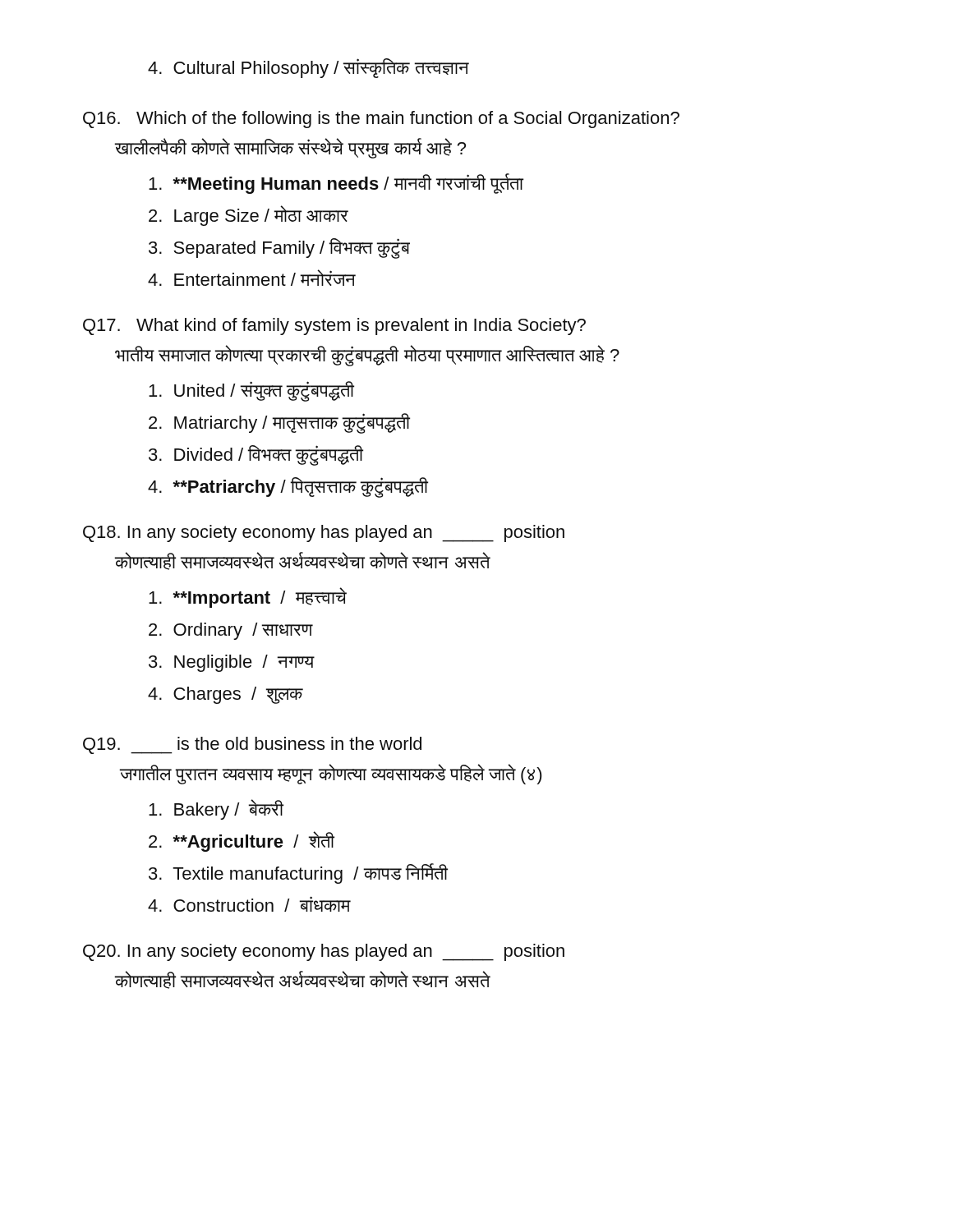The width and height of the screenshot is (953, 1232).
Task: Where is the passage that starts "खालीलपैकी कोणते सामाजिक संस्थेचे"?
Action: [291, 148]
